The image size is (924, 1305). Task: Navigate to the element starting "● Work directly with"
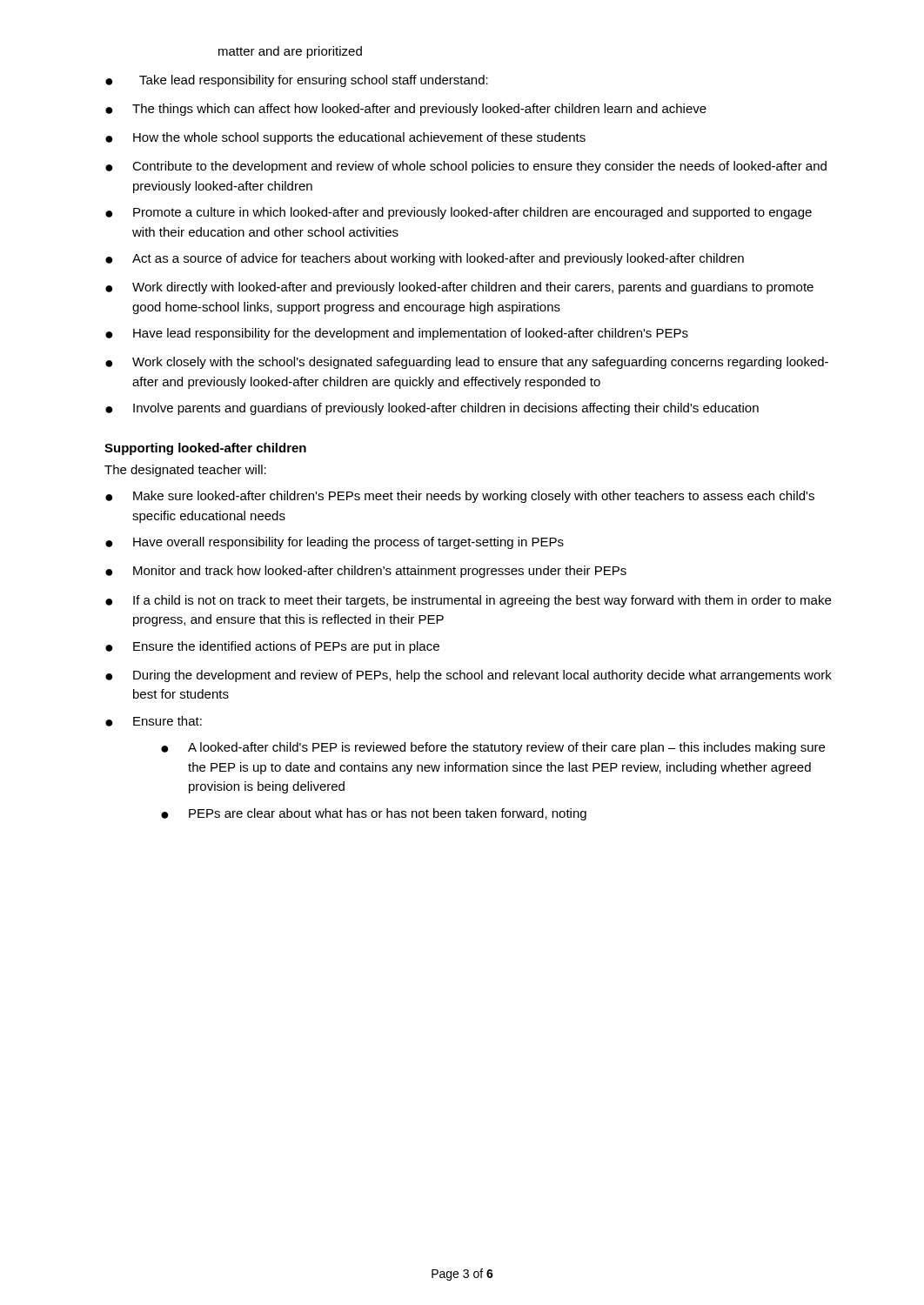(x=471, y=297)
